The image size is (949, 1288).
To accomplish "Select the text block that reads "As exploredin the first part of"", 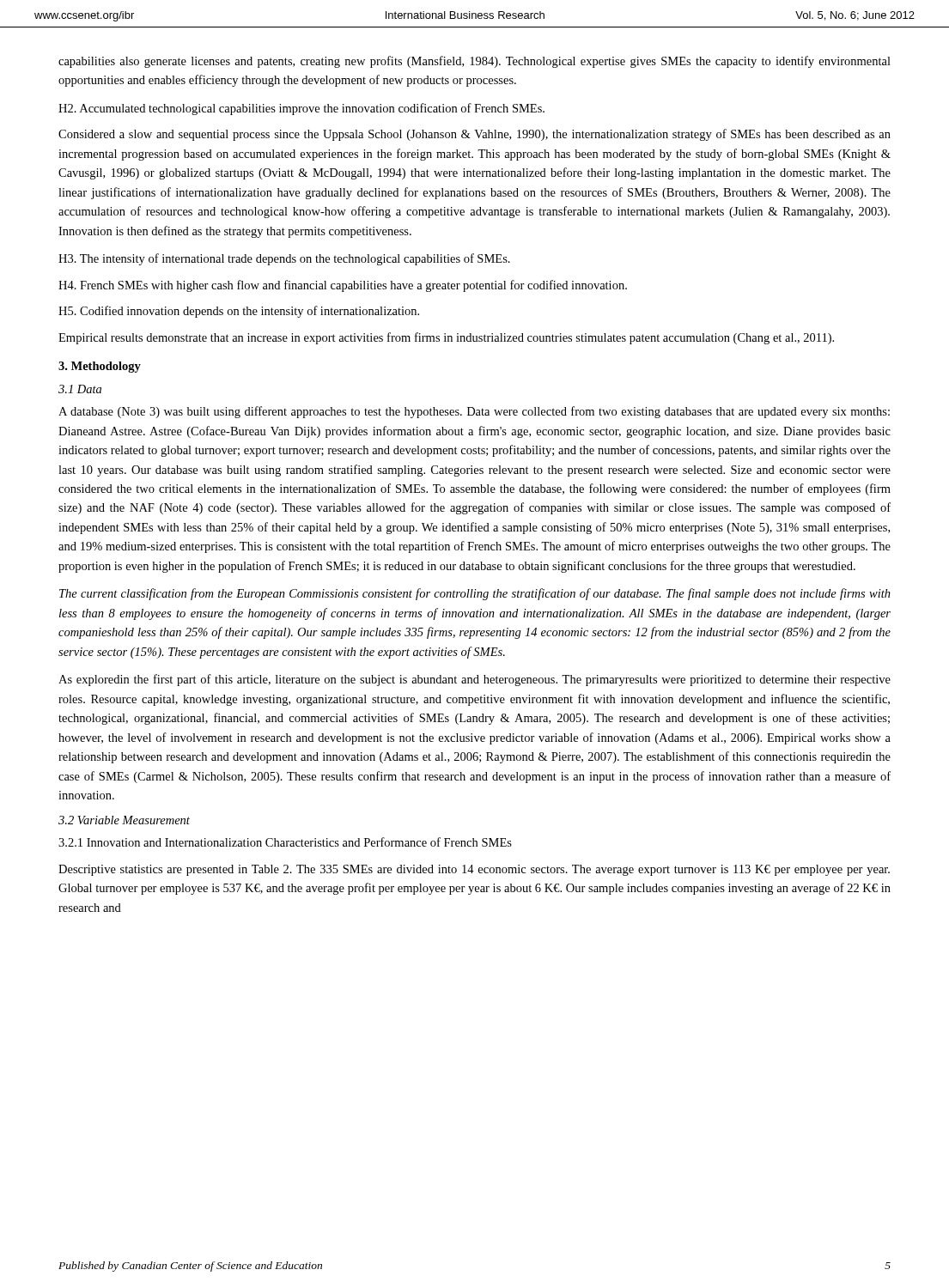I will 474,737.
